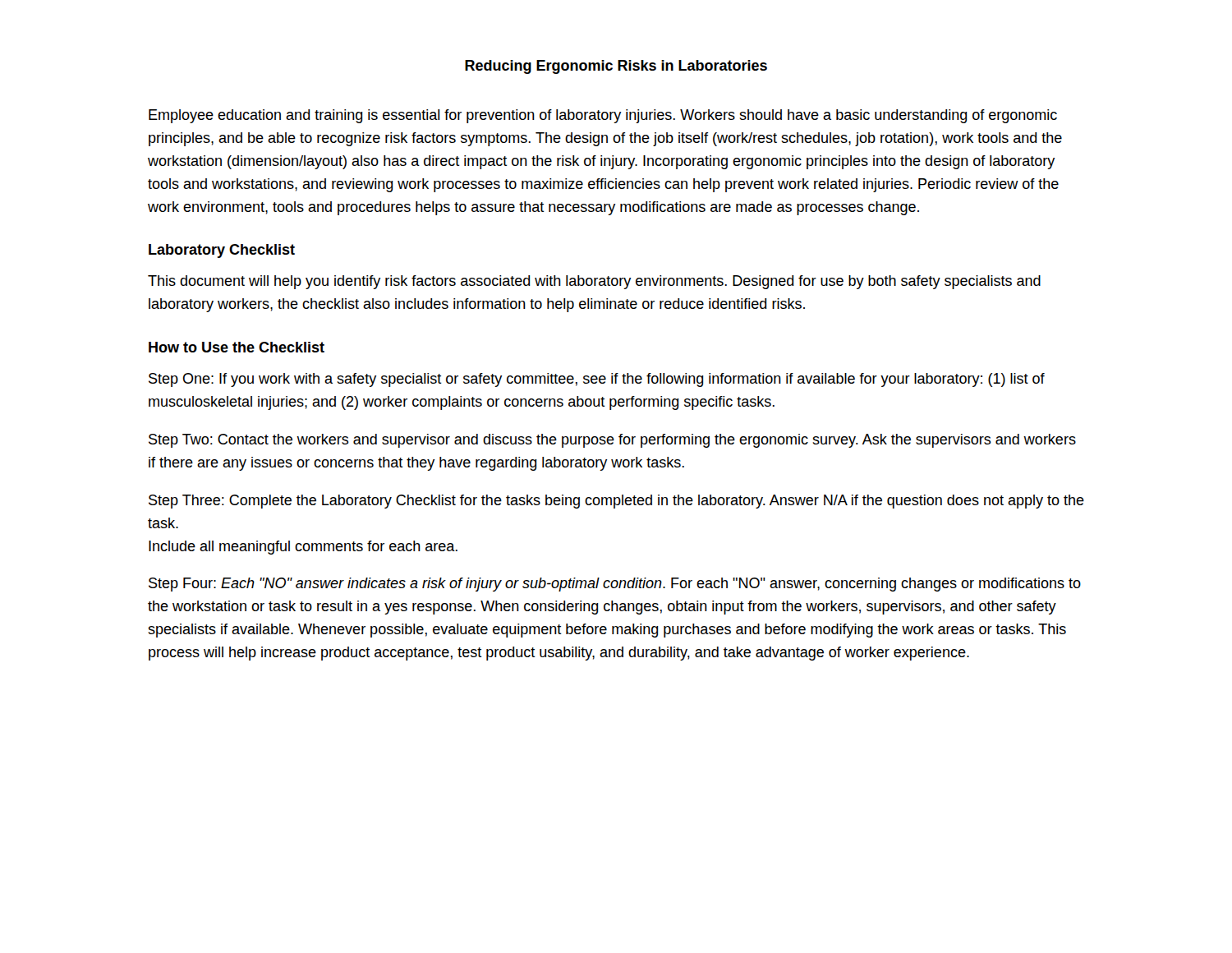Find the passage starting "Reducing Ergonomic Risks in"
The height and width of the screenshot is (953, 1232).
point(616,66)
